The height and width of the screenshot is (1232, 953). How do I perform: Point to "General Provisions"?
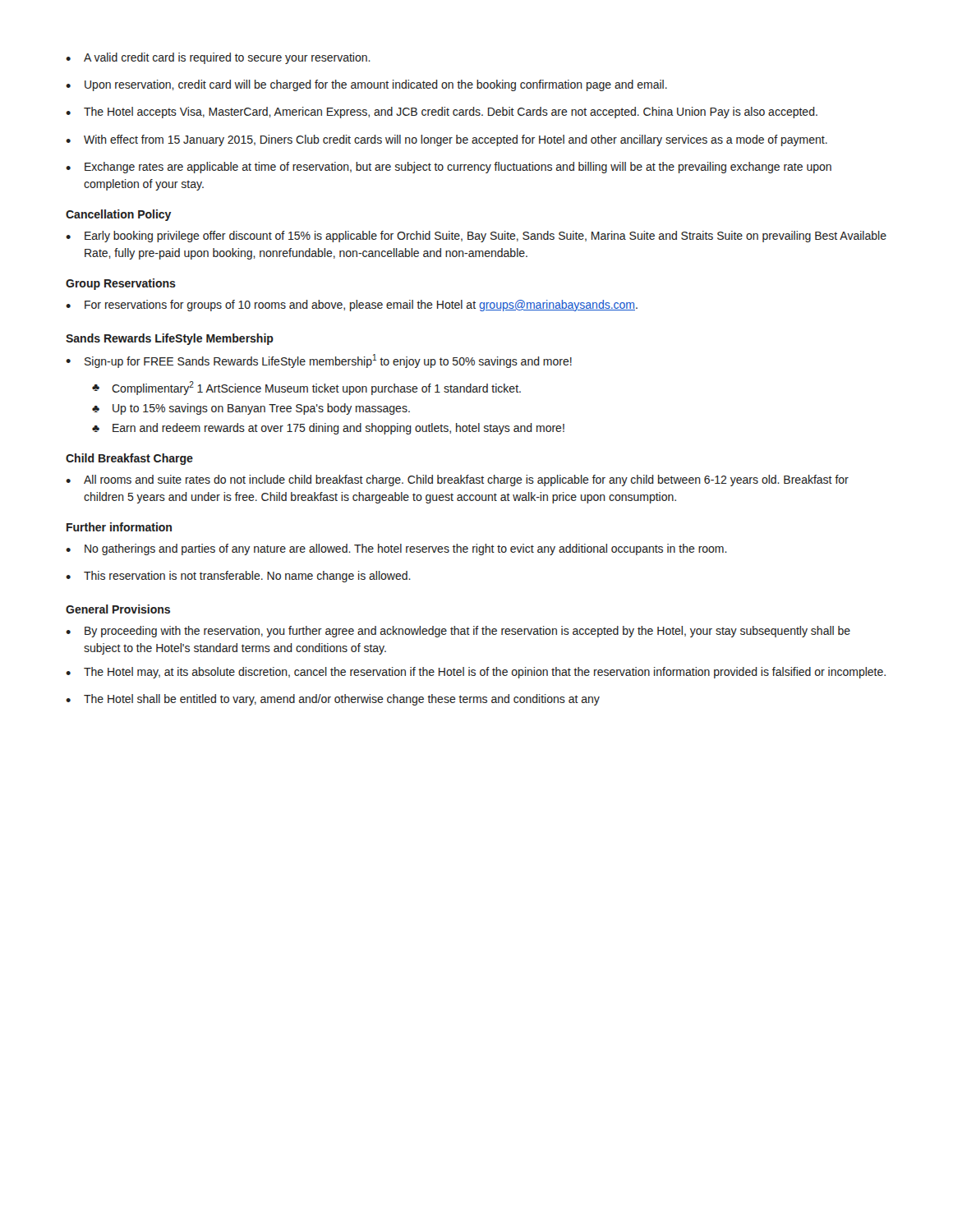pos(118,610)
